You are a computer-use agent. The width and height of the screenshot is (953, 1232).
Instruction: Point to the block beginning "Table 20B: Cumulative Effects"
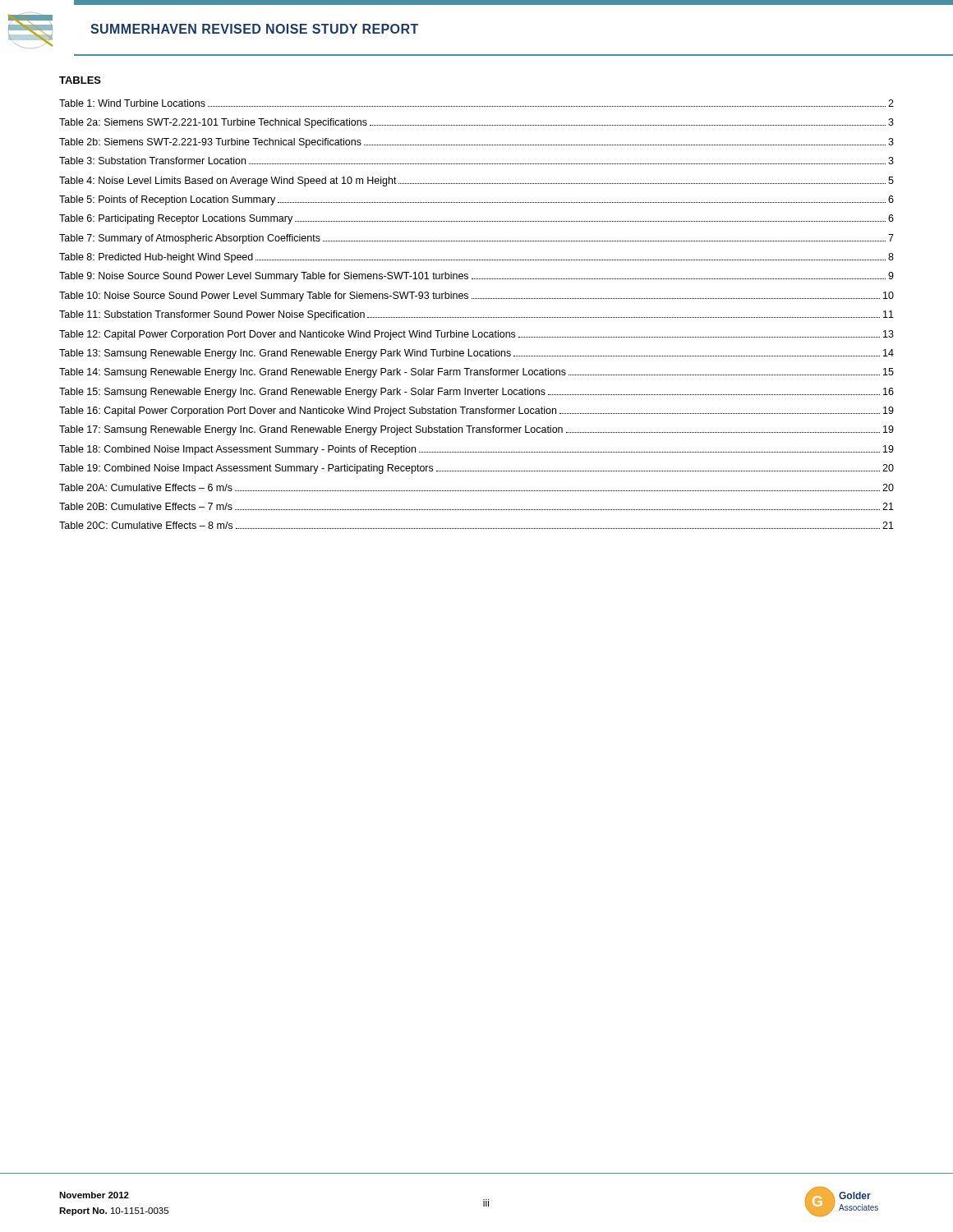tap(476, 507)
